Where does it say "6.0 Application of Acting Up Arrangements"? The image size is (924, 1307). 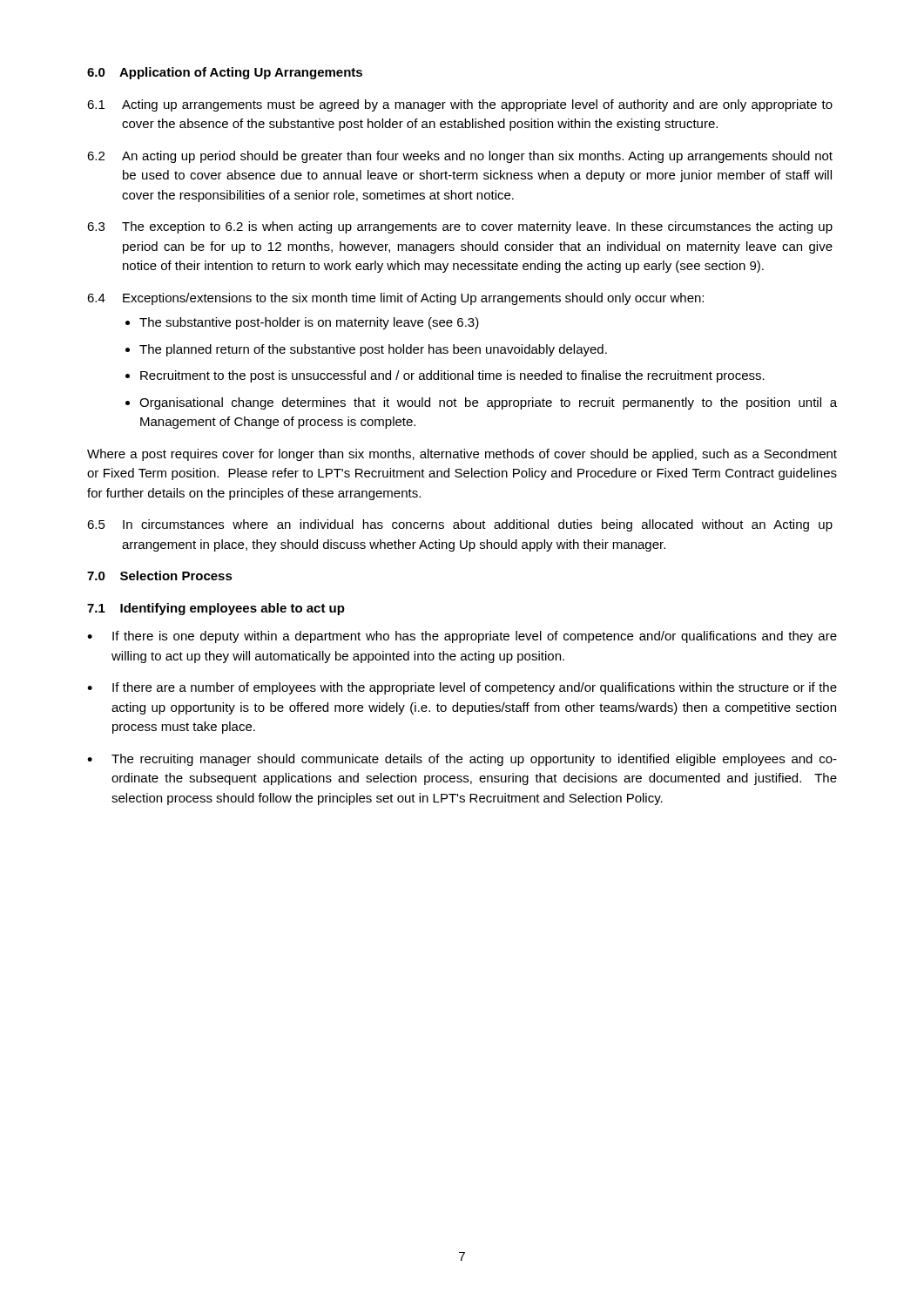pyautogui.click(x=225, y=72)
